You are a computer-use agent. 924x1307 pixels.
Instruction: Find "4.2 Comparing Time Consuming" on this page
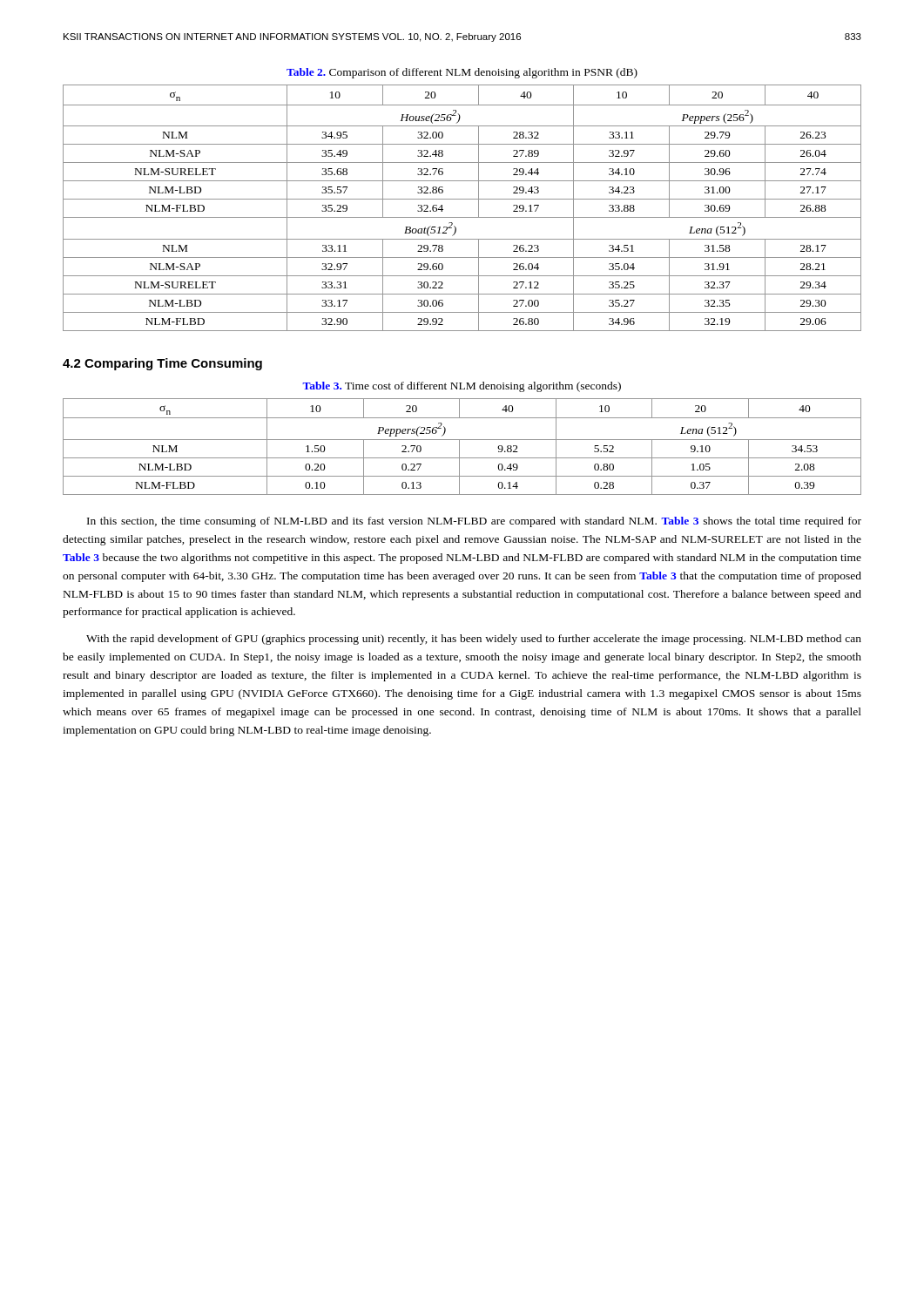click(x=163, y=363)
